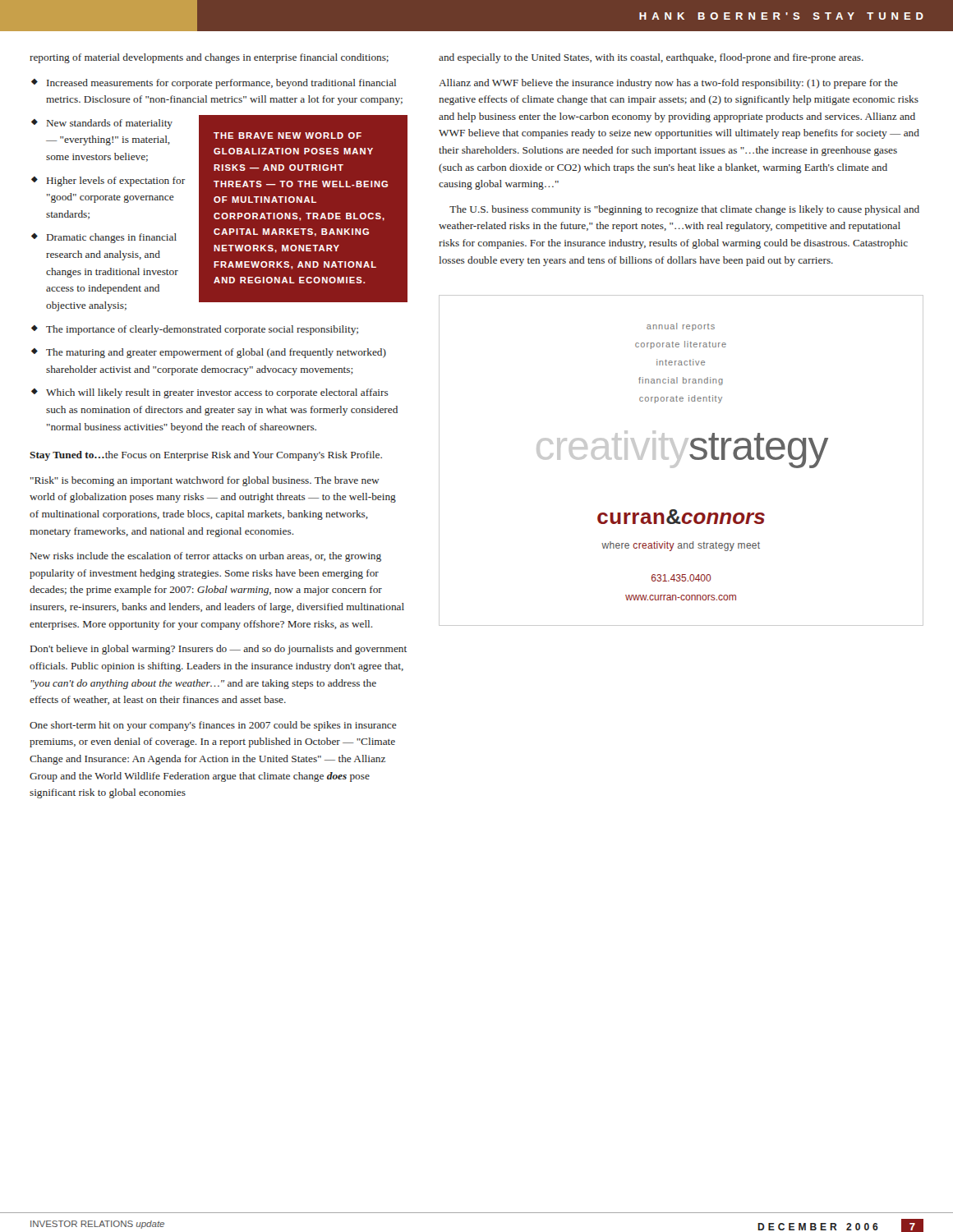Click on the list item containing "The importance of clearly-demonstrated"
Screen dimensions: 1232x953
(203, 329)
